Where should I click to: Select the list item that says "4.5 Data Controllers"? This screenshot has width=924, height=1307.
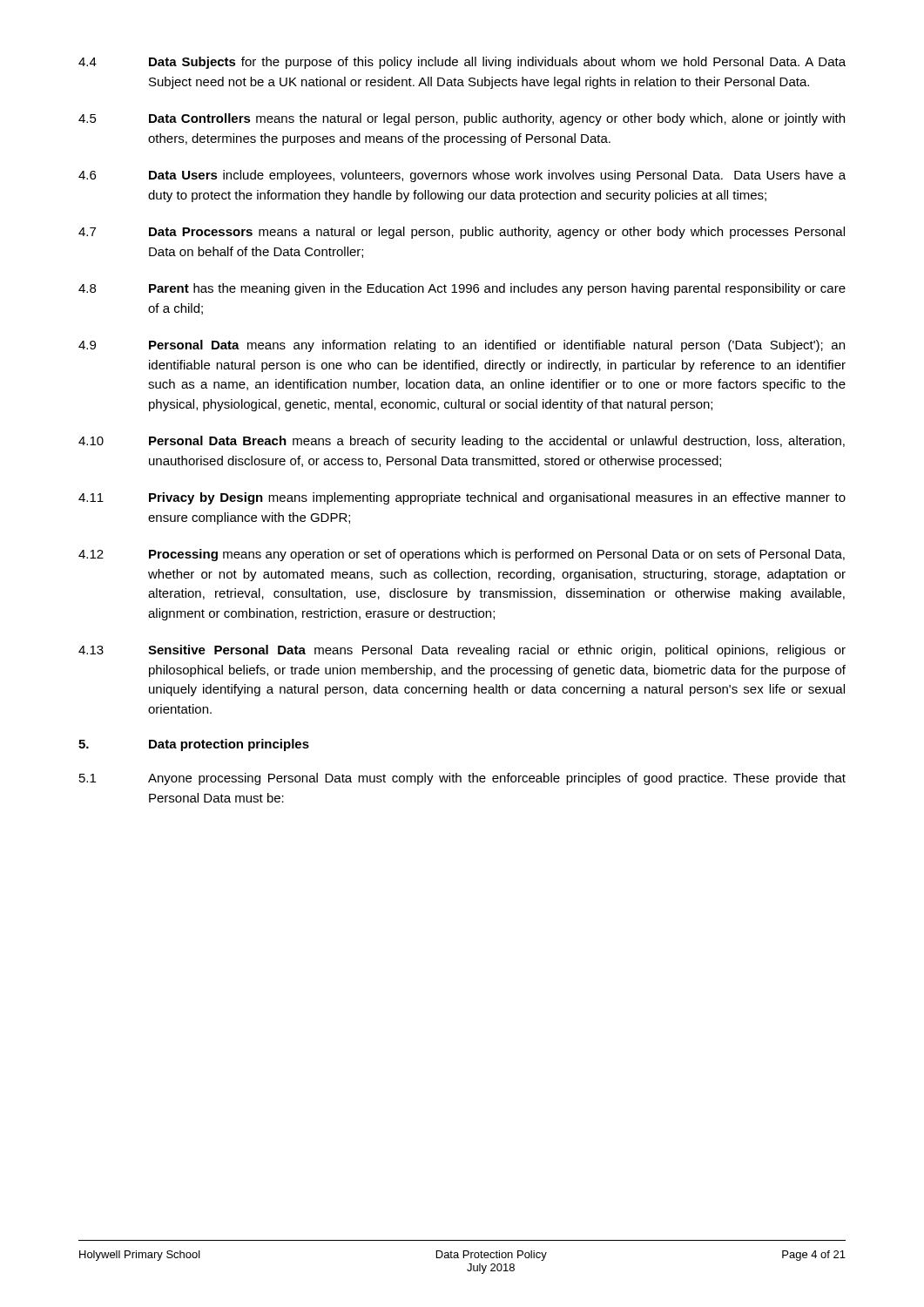coord(462,128)
